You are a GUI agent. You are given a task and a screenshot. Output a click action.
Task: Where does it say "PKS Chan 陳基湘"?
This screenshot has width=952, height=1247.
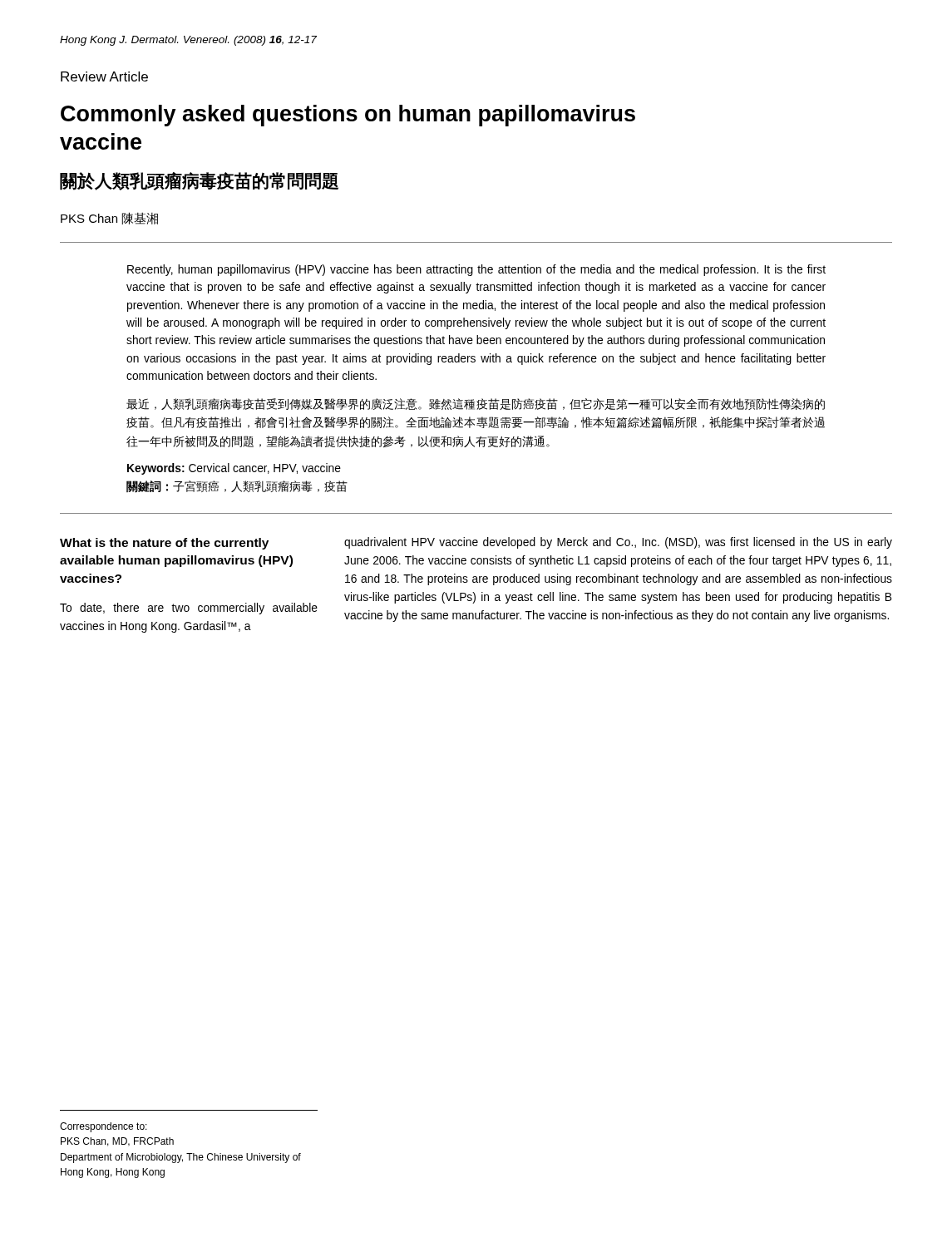[109, 218]
